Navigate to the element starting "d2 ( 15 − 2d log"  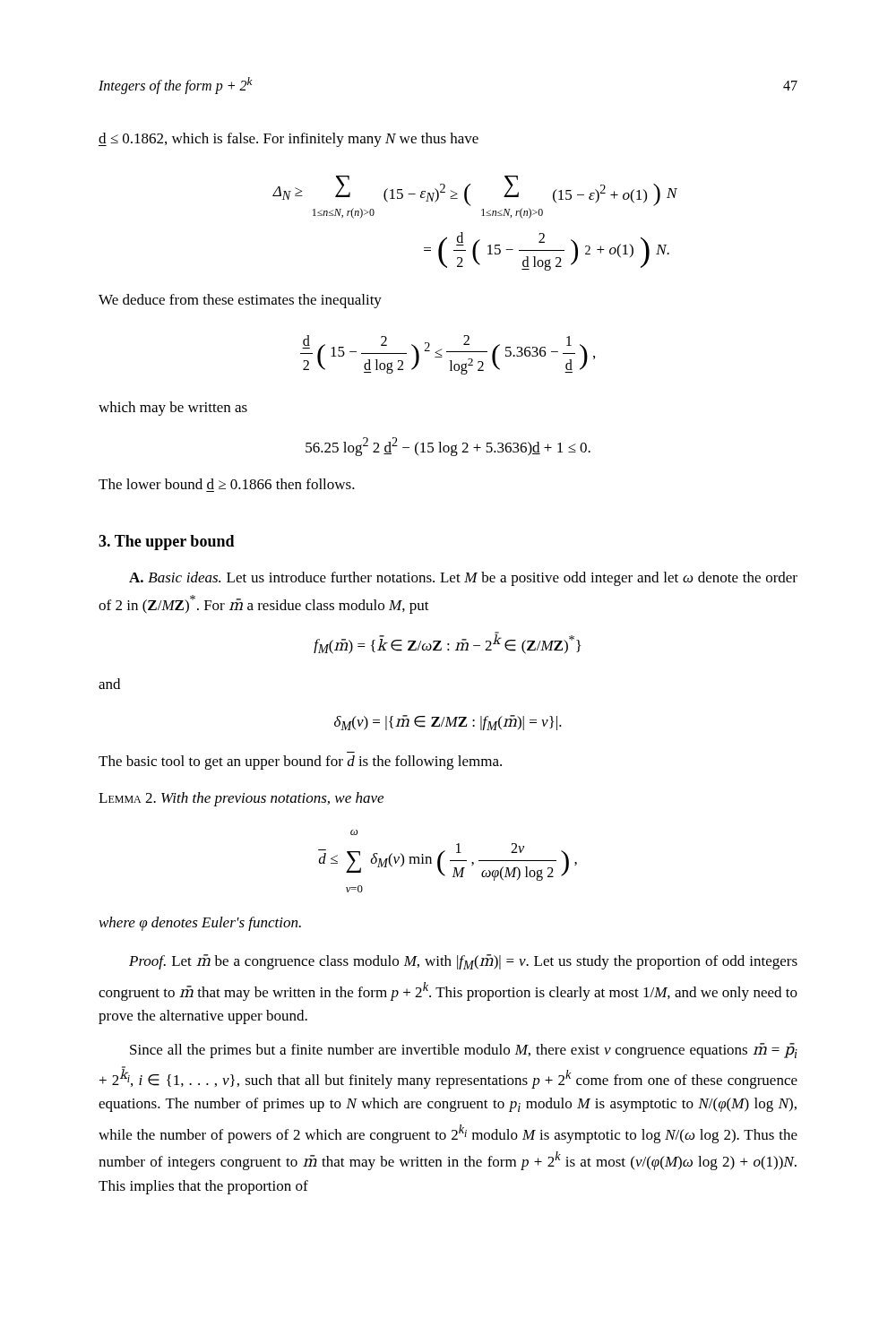click(x=448, y=354)
